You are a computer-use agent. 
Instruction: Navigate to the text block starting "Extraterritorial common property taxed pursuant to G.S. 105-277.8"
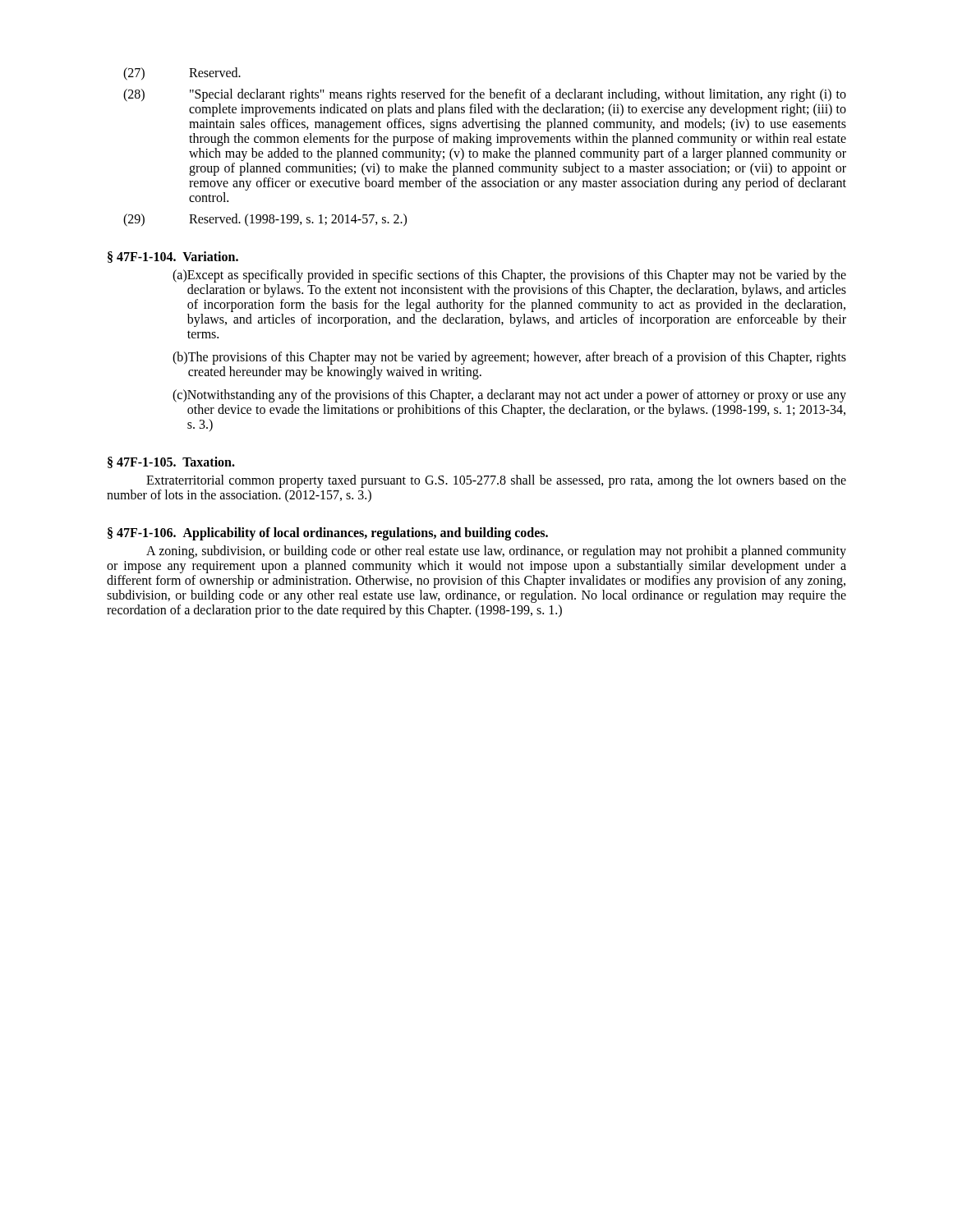pos(476,487)
